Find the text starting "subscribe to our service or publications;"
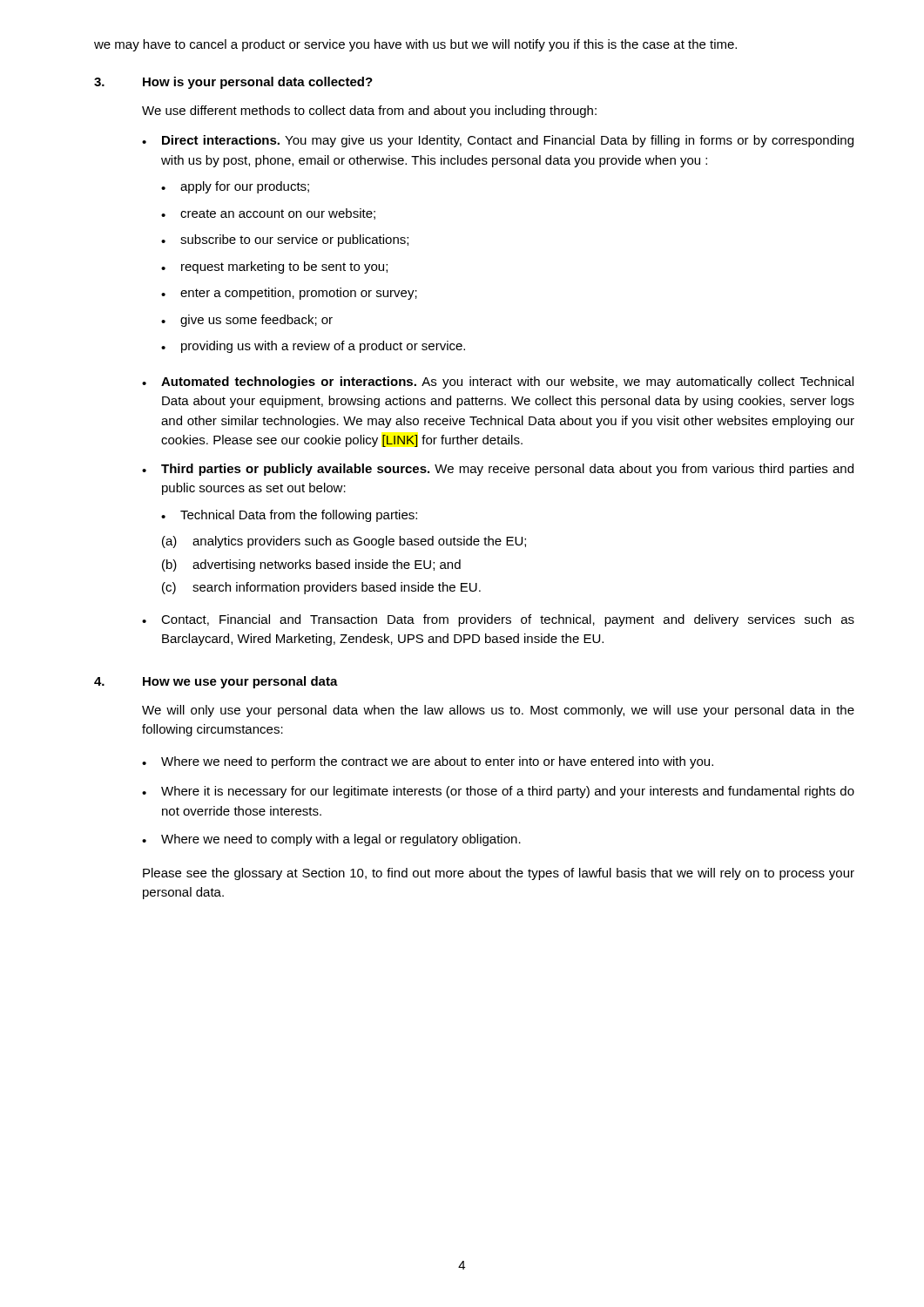The image size is (924, 1307). coord(285,241)
